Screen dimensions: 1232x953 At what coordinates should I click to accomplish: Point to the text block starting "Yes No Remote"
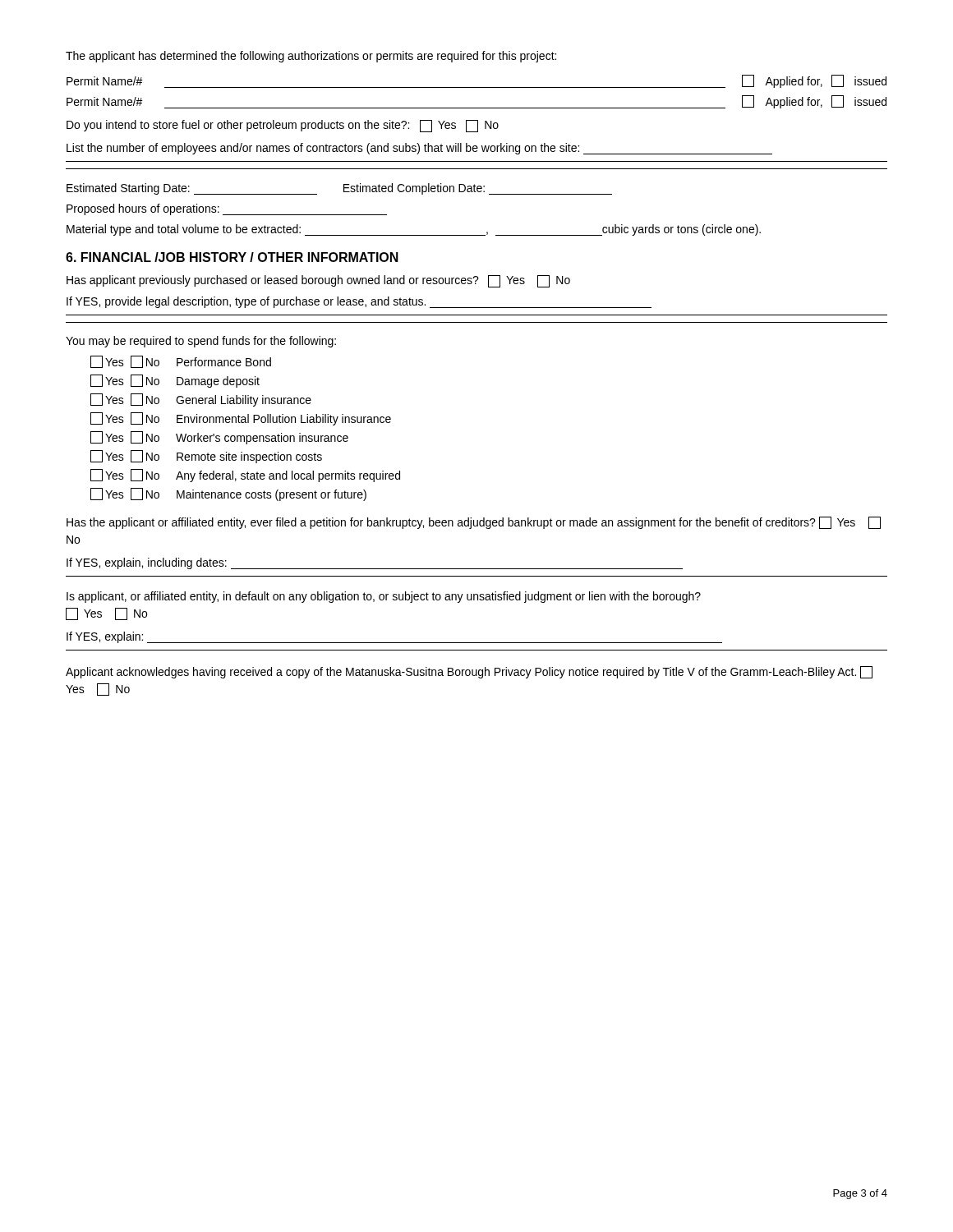pos(206,456)
